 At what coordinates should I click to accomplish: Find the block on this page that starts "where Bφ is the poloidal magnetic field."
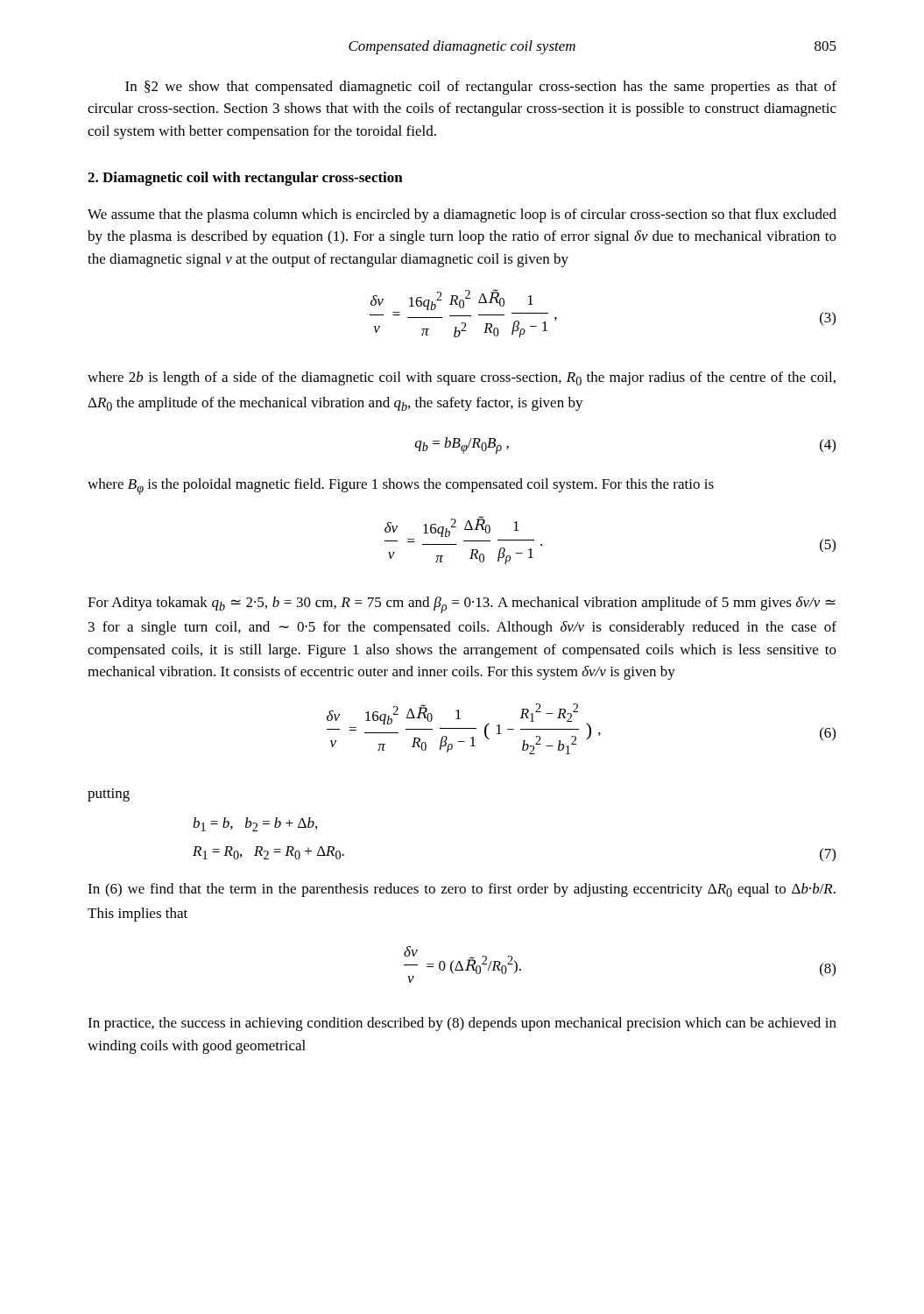tap(401, 485)
